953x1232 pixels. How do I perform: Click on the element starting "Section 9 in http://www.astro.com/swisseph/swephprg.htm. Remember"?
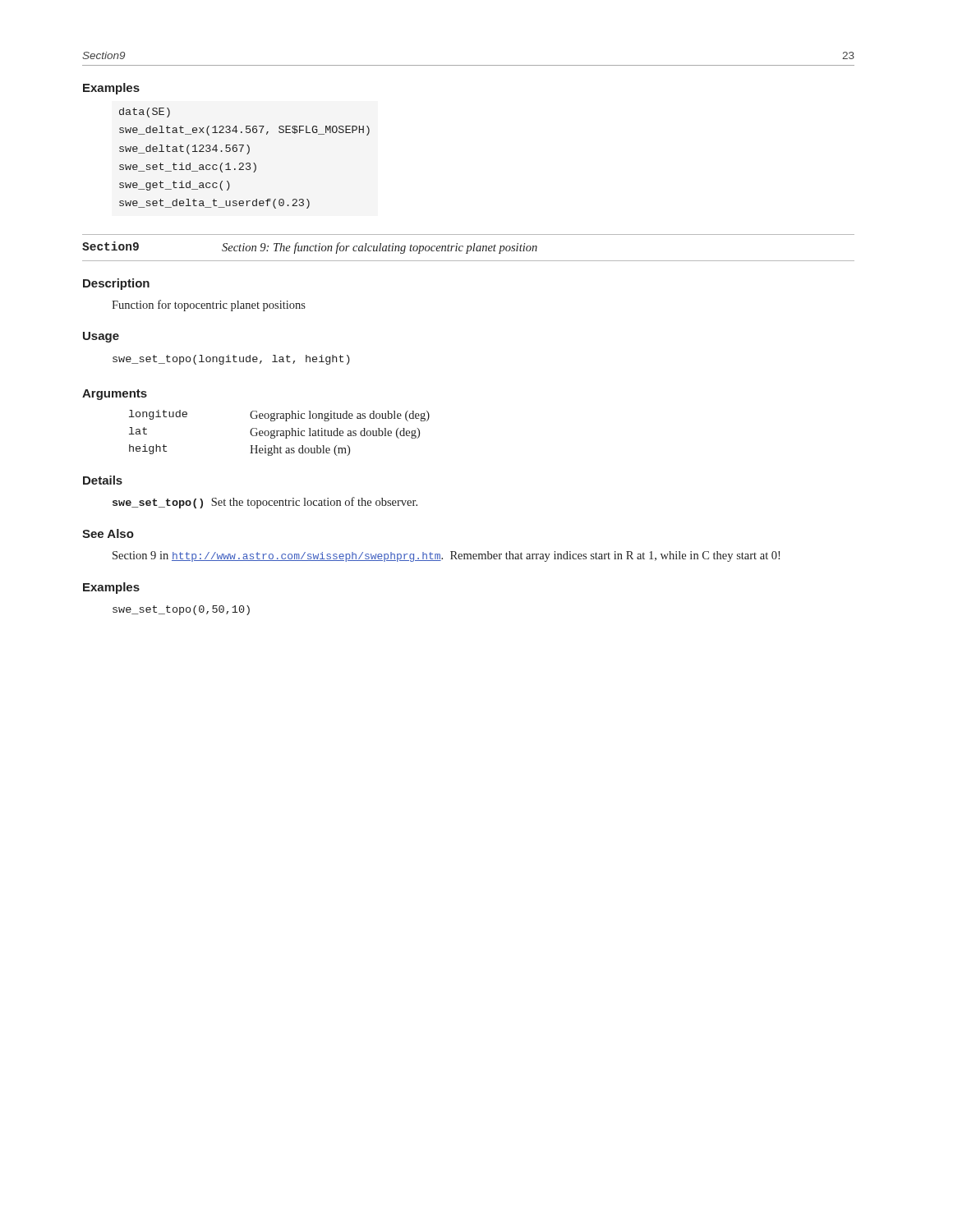tap(446, 556)
